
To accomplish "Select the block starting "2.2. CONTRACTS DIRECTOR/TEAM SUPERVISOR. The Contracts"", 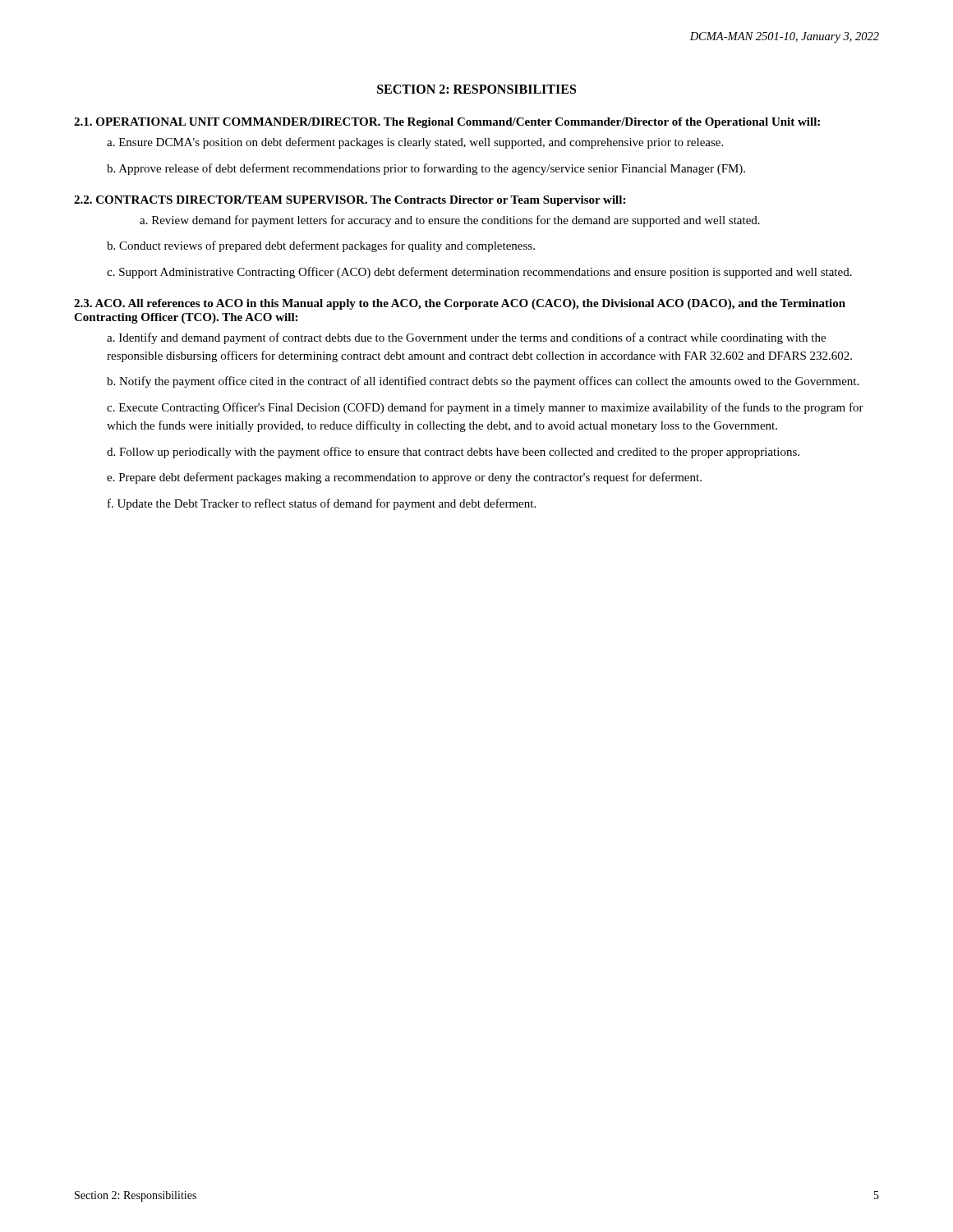I will 350,199.
